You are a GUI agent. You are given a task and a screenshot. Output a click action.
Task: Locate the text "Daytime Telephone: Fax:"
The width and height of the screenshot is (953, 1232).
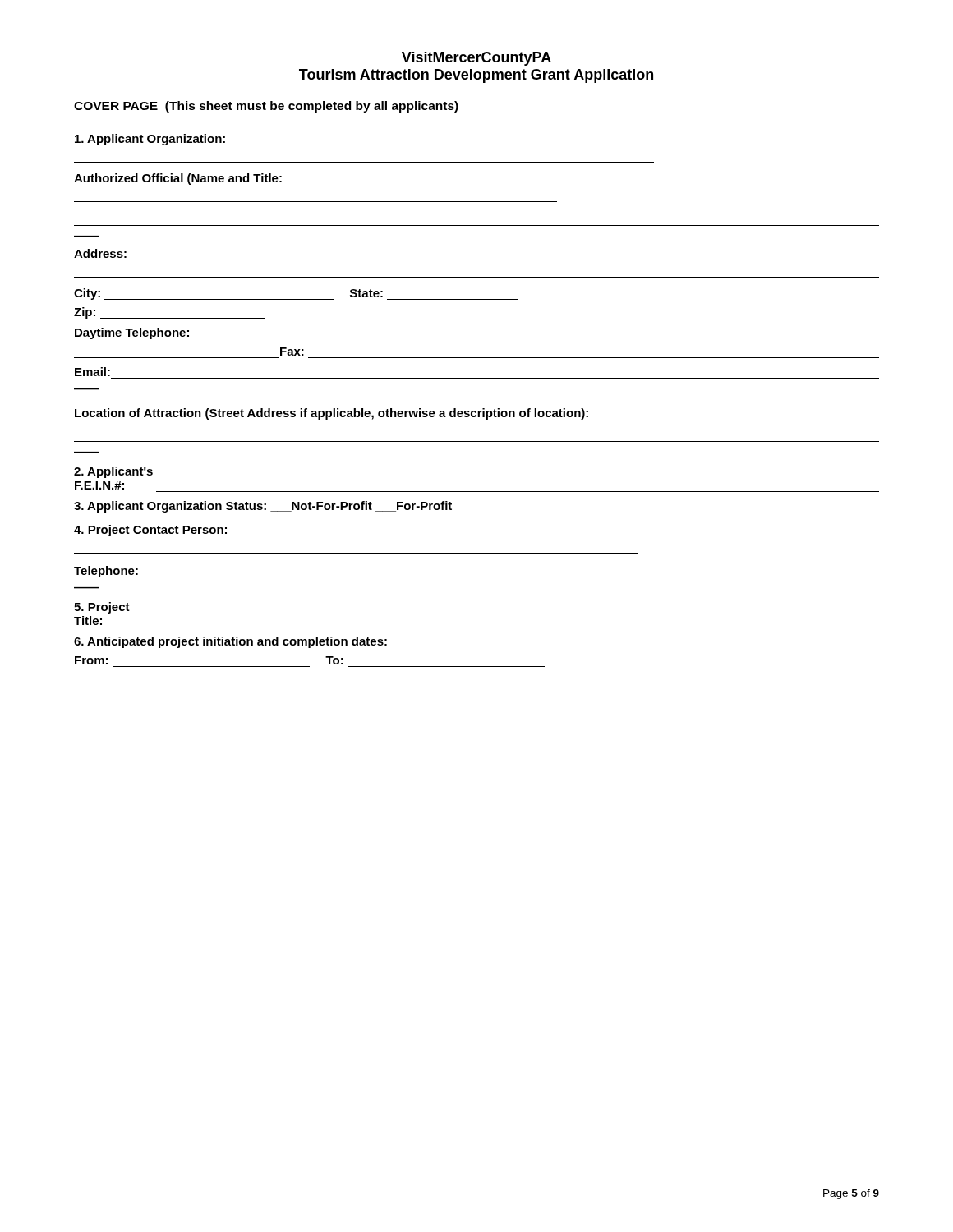tap(132, 333)
